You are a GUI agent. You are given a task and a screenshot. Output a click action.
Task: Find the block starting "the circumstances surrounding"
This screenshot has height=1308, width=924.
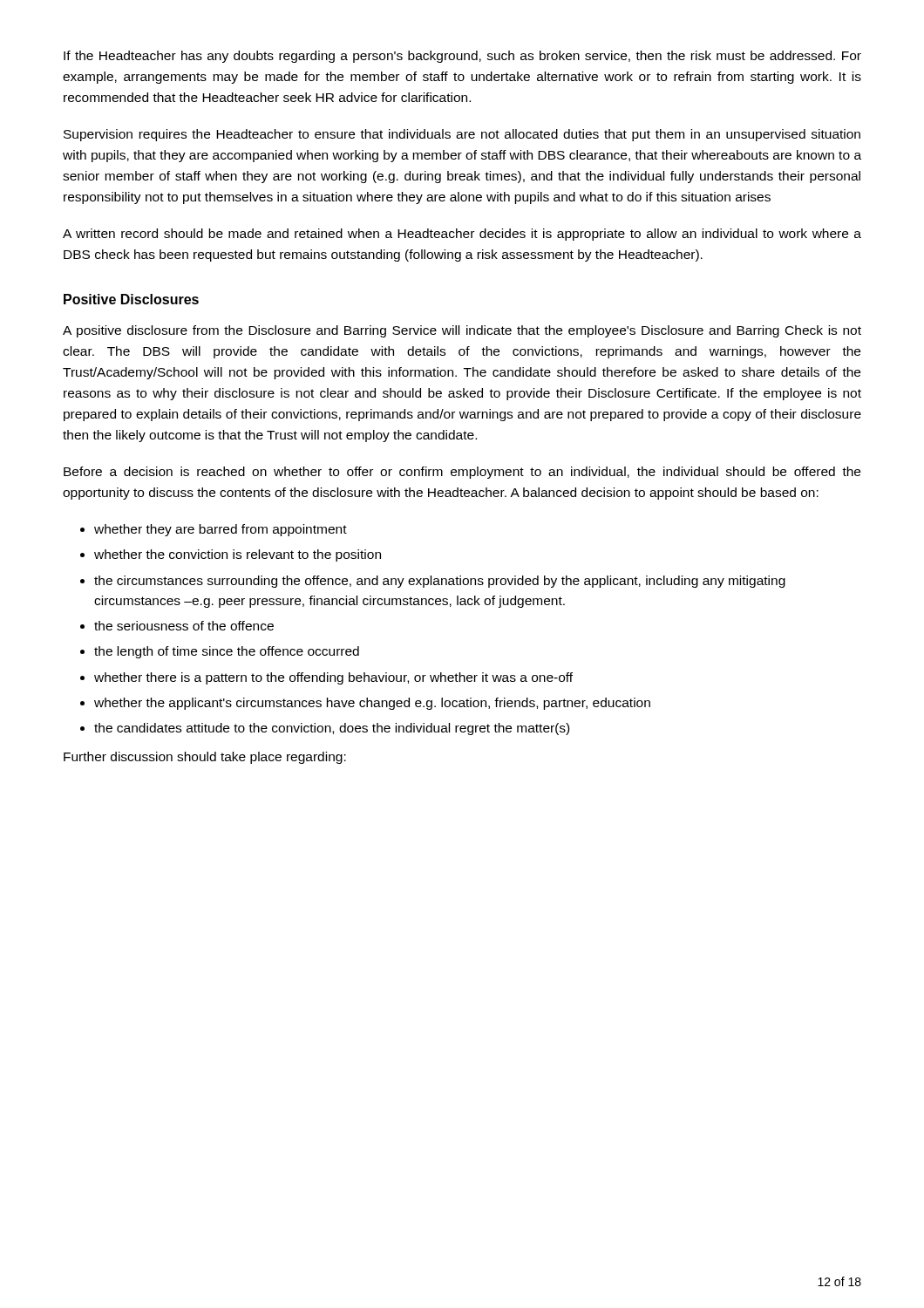[x=478, y=590]
